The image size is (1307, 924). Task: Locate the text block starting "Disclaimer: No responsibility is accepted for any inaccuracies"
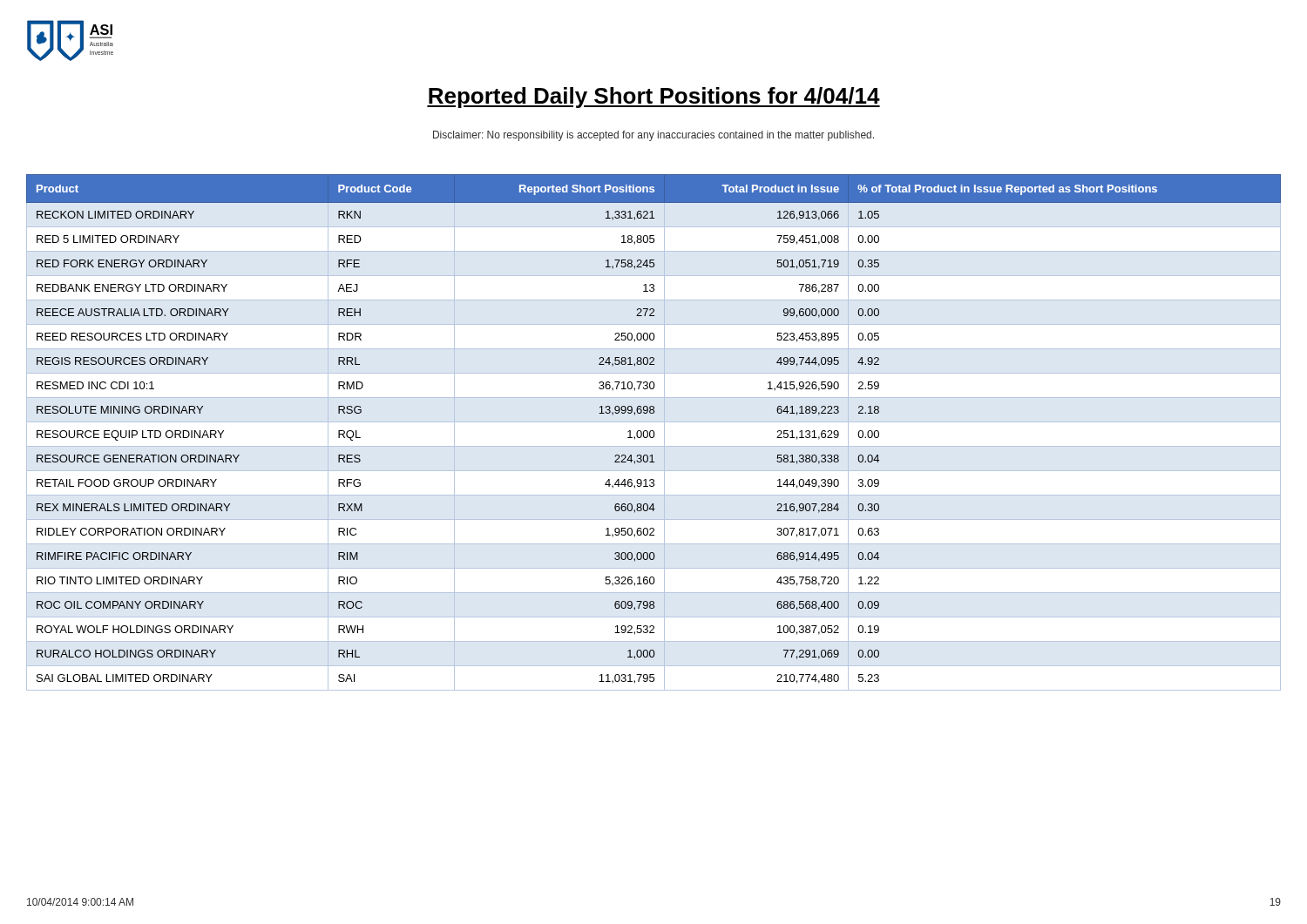[x=654, y=135]
